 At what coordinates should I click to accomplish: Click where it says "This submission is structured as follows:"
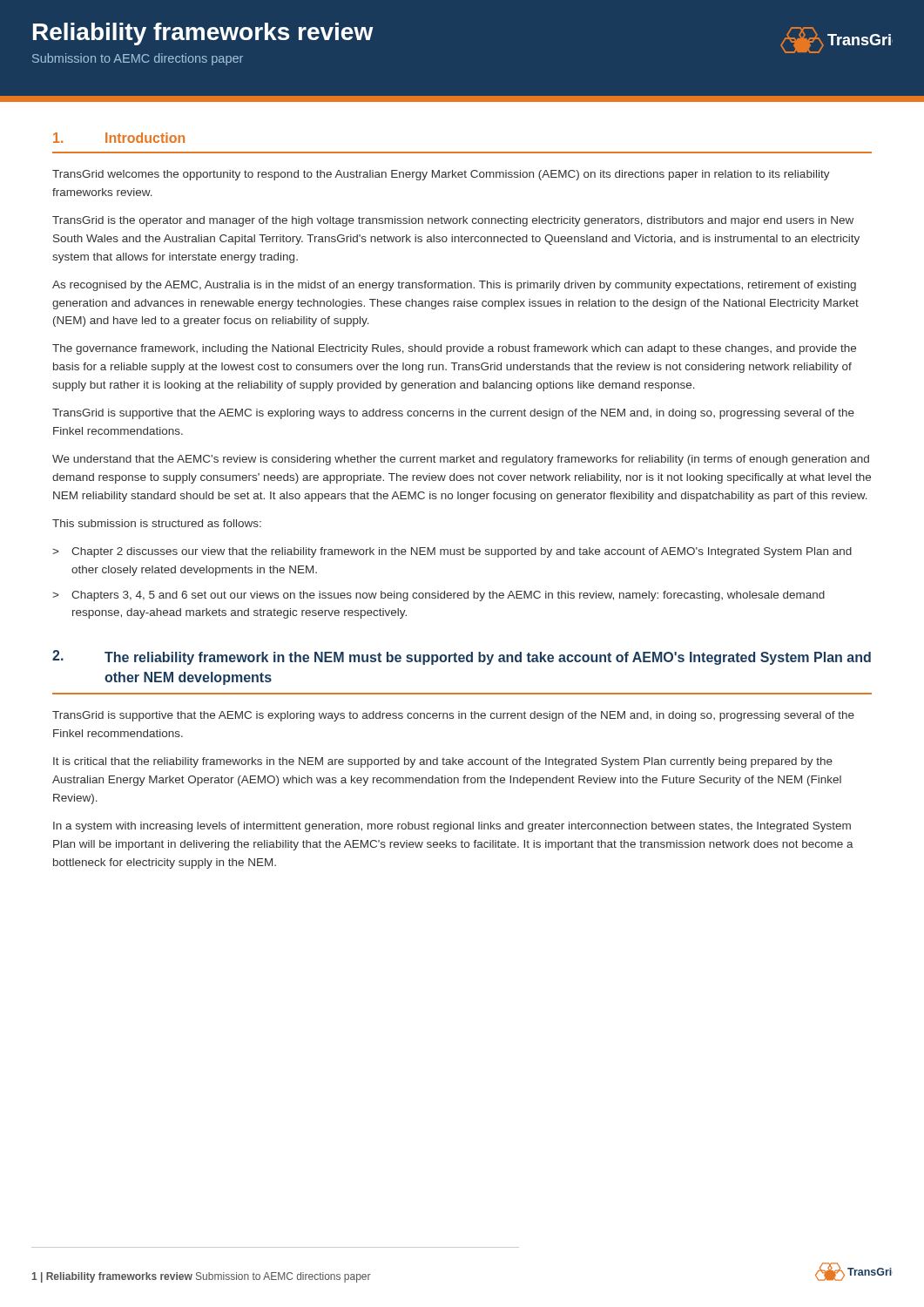157,523
